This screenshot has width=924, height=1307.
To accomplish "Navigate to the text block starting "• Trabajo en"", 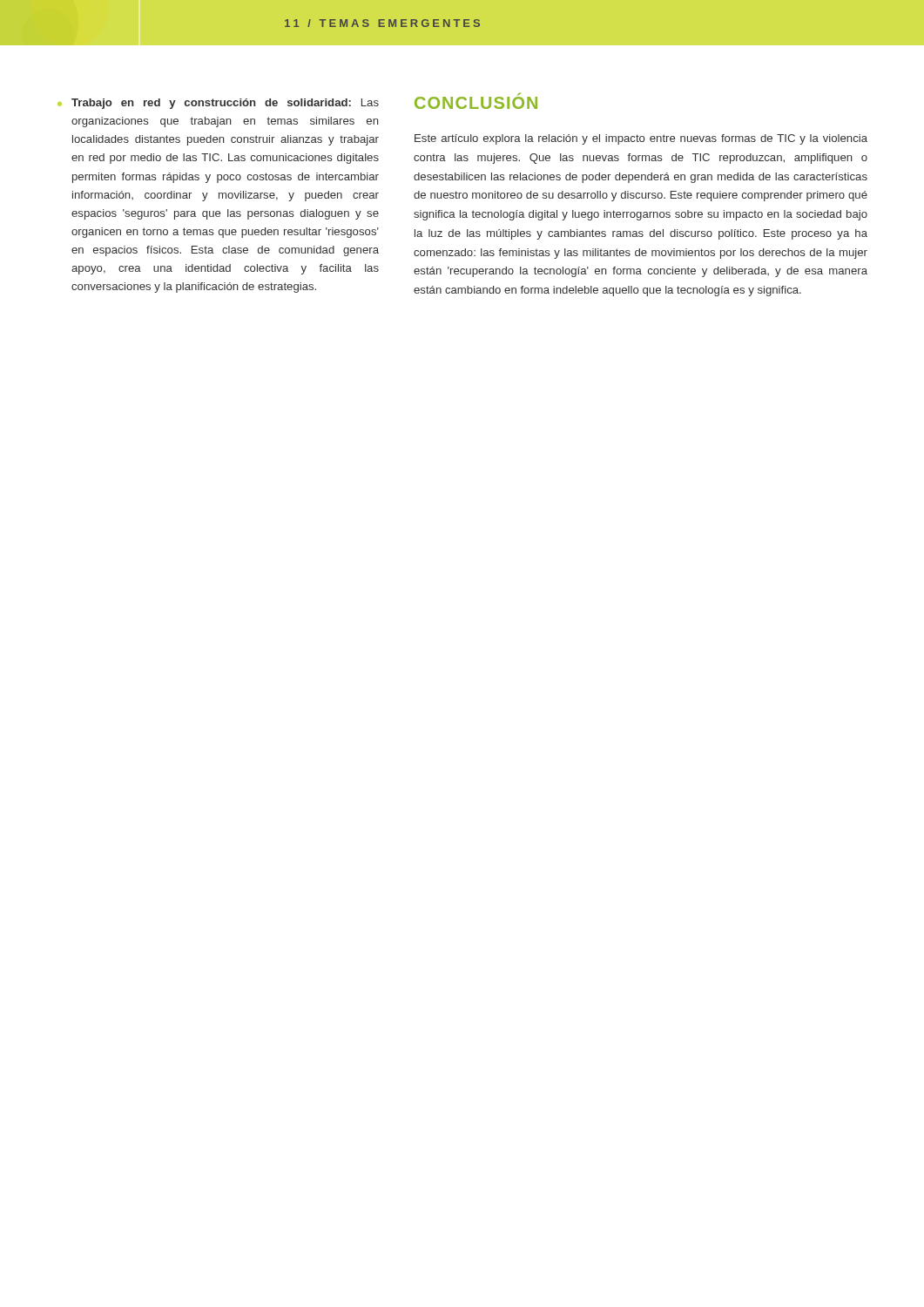I will (x=218, y=194).
